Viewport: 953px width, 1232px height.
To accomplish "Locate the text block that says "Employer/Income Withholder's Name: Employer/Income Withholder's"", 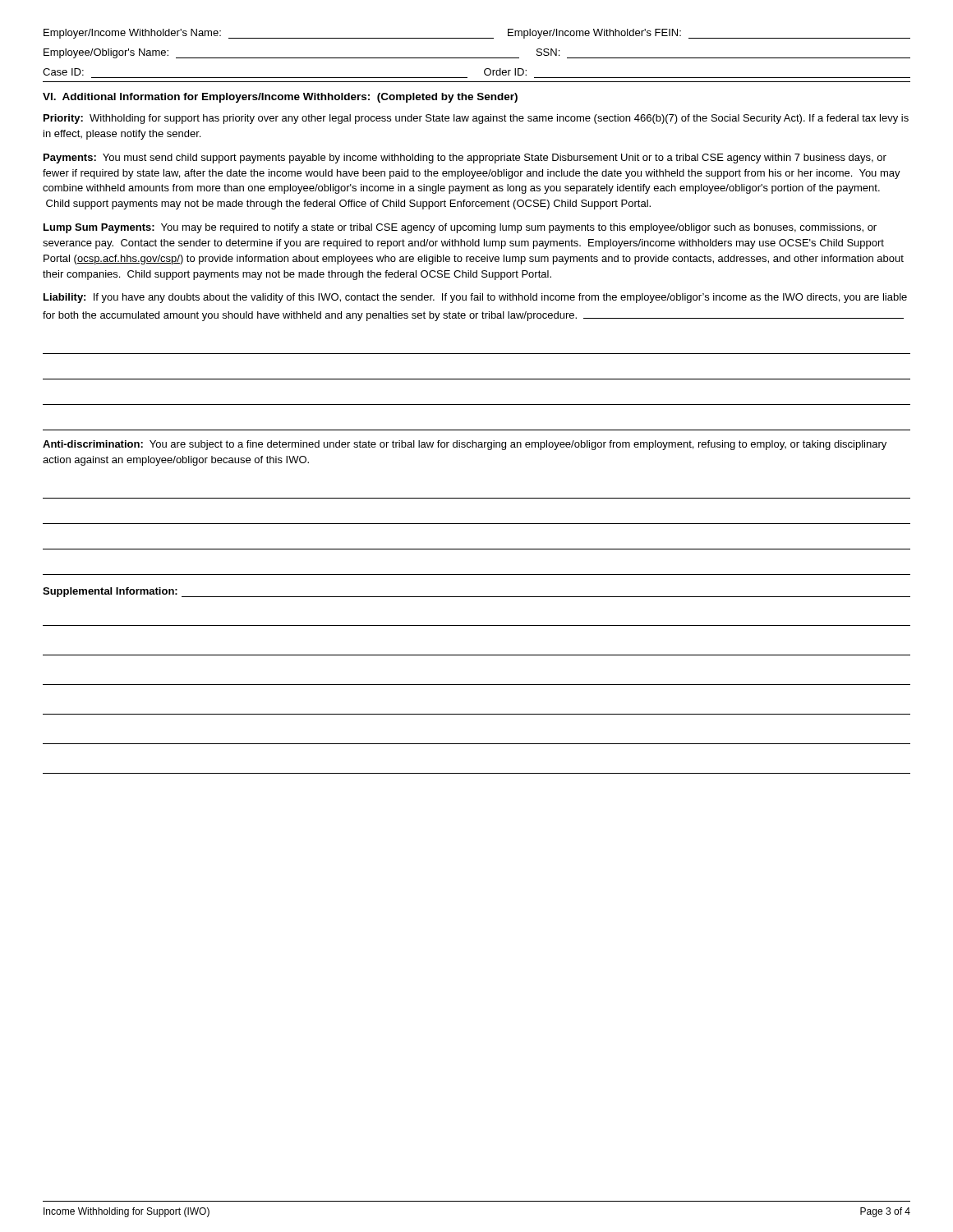I will 476,31.
